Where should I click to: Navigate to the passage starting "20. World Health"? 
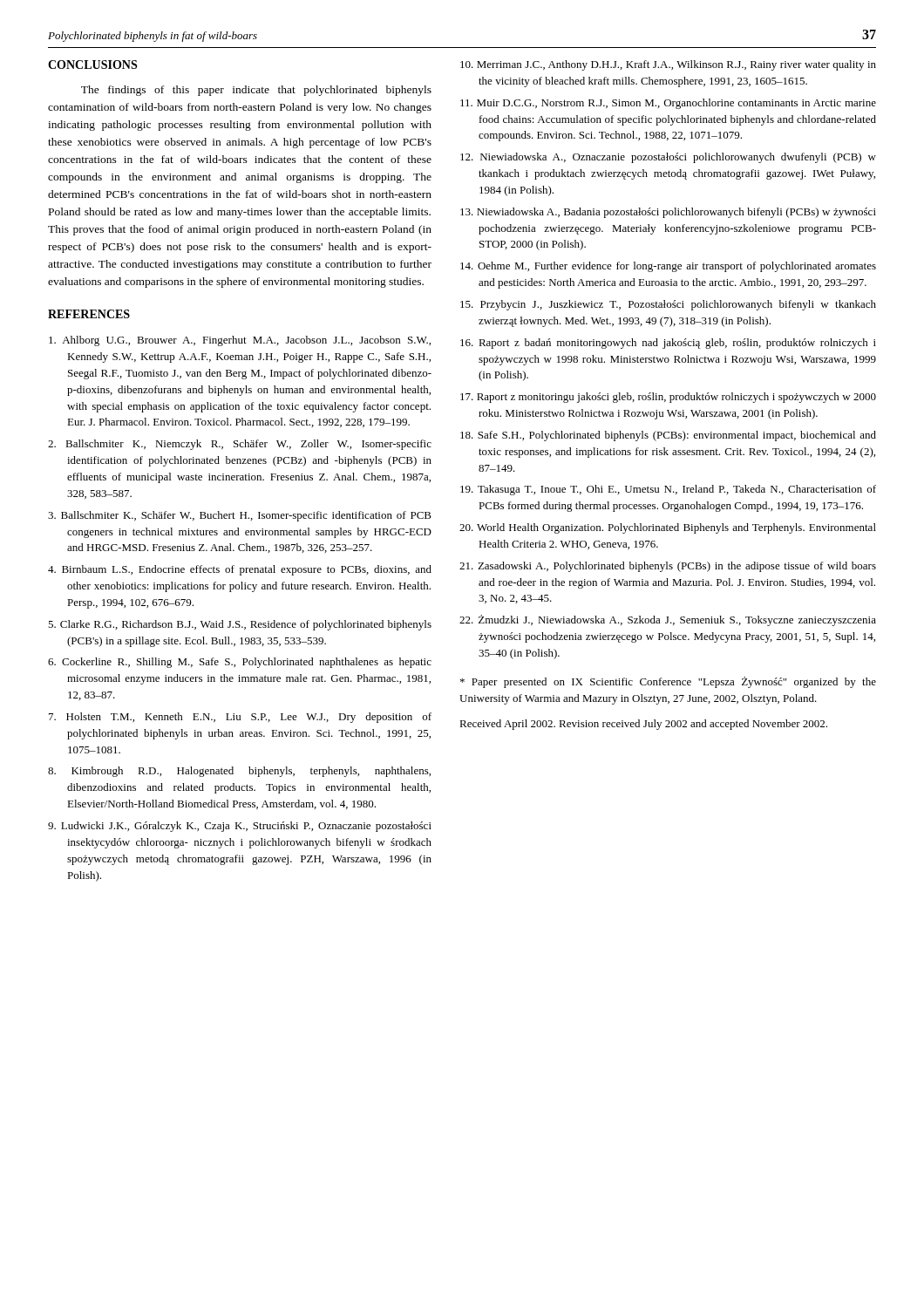point(668,535)
